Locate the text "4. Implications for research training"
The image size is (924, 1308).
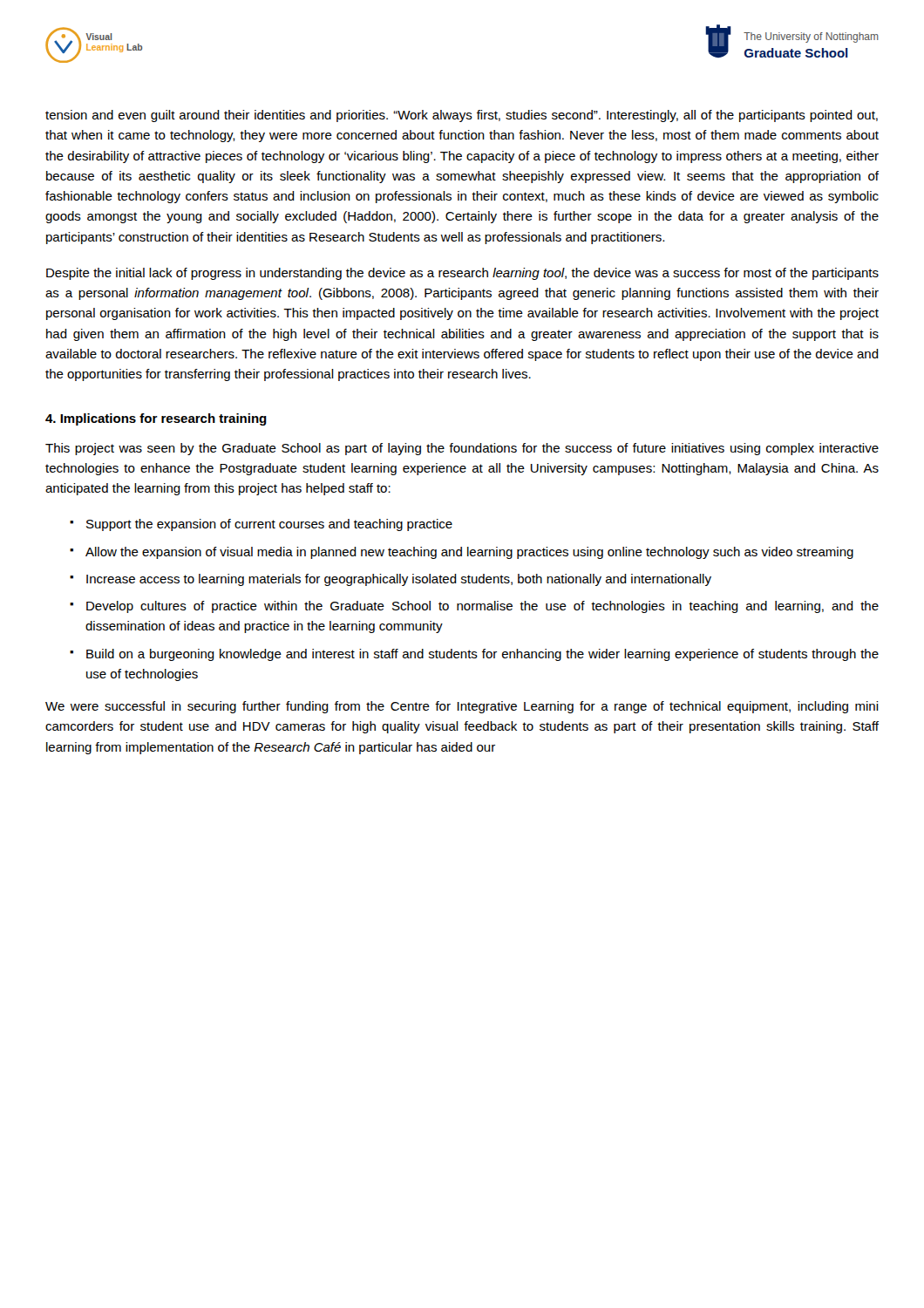click(x=156, y=418)
